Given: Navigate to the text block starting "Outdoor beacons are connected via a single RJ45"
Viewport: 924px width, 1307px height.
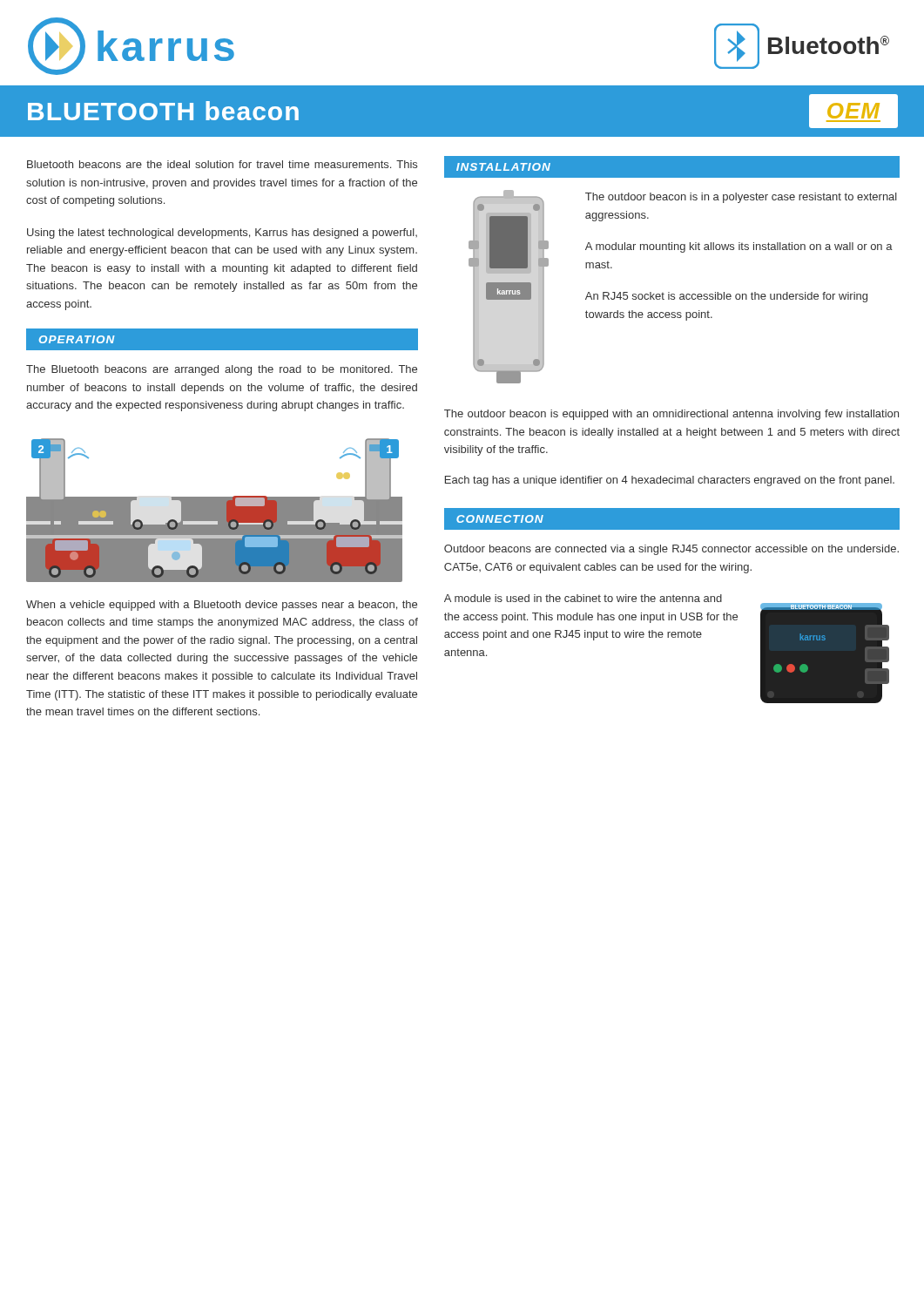Looking at the screenshot, I should 672,558.
